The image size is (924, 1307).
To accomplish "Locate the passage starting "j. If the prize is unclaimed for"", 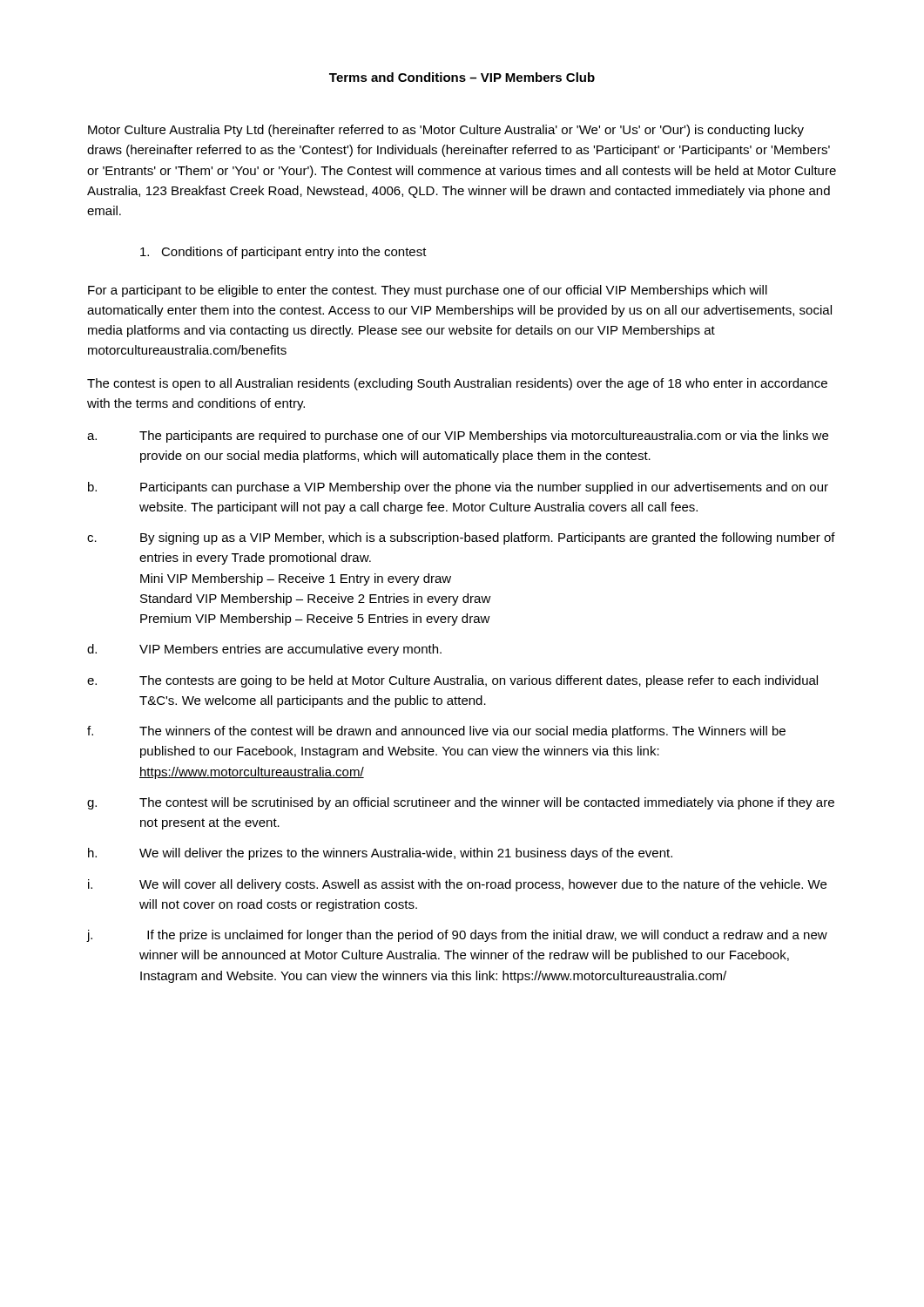I will [462, 955].
